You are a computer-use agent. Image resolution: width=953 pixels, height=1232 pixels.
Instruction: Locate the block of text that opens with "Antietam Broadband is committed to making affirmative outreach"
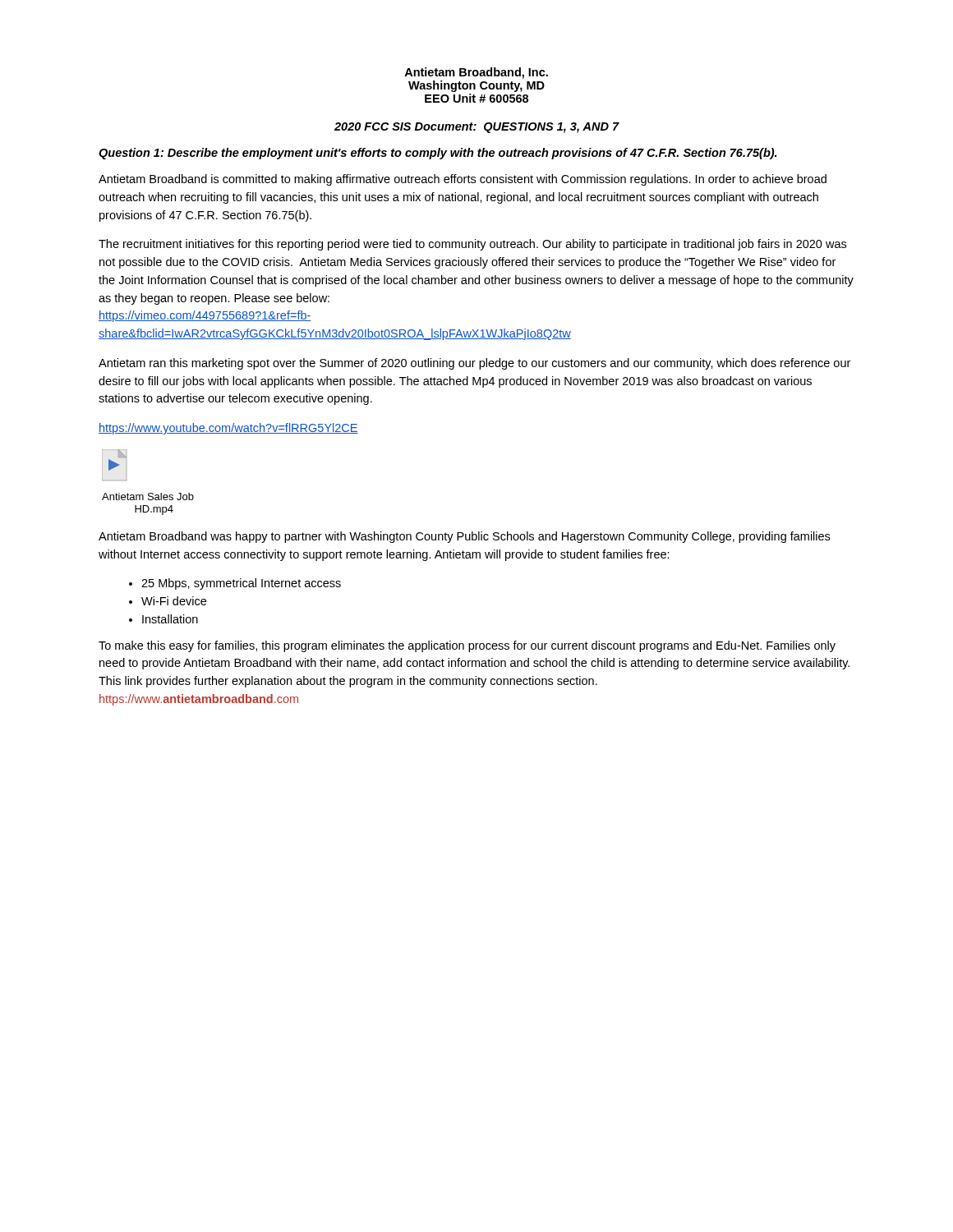point(463,197)
